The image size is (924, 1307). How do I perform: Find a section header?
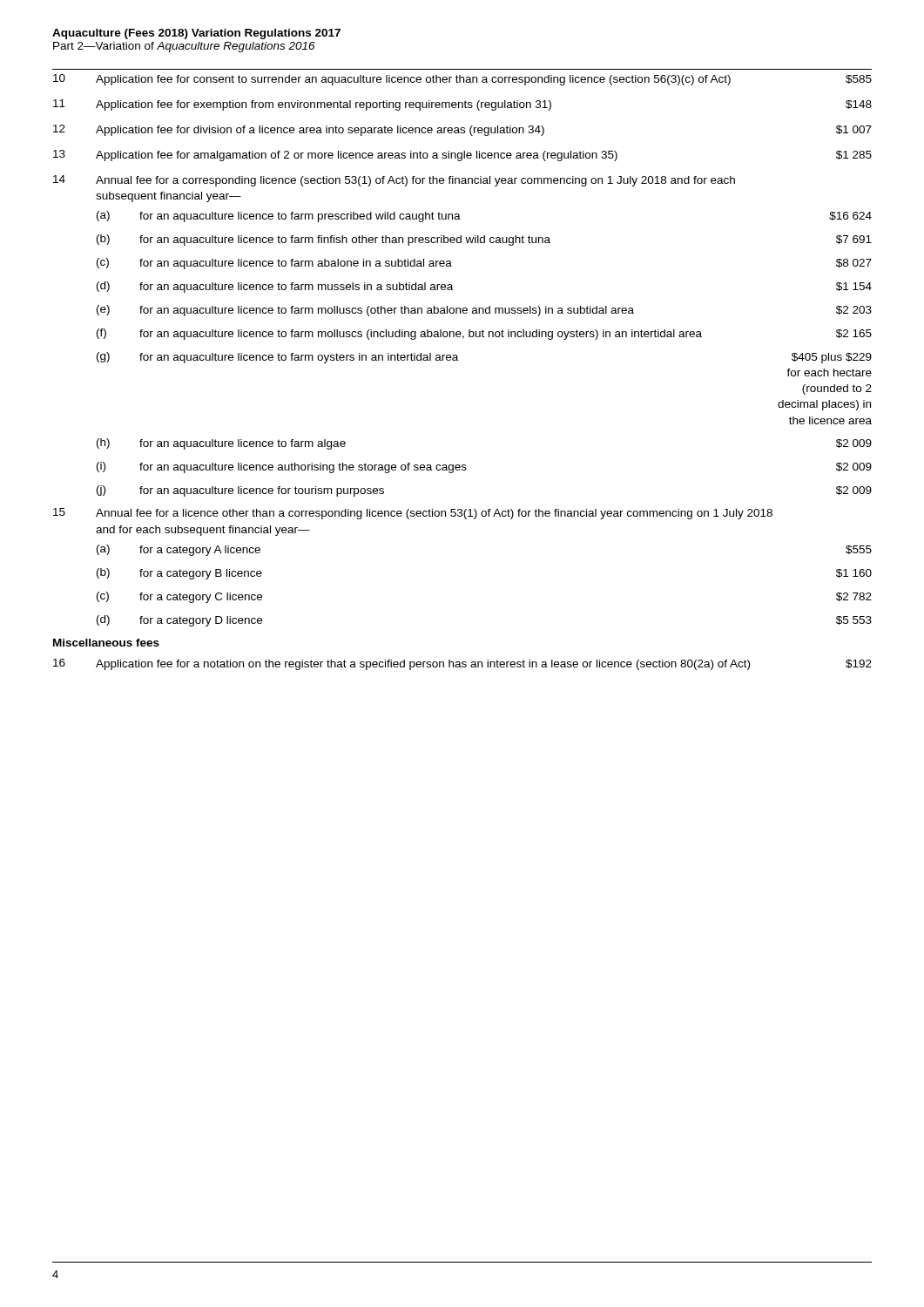pyautogui.click(x=106, y=642)
